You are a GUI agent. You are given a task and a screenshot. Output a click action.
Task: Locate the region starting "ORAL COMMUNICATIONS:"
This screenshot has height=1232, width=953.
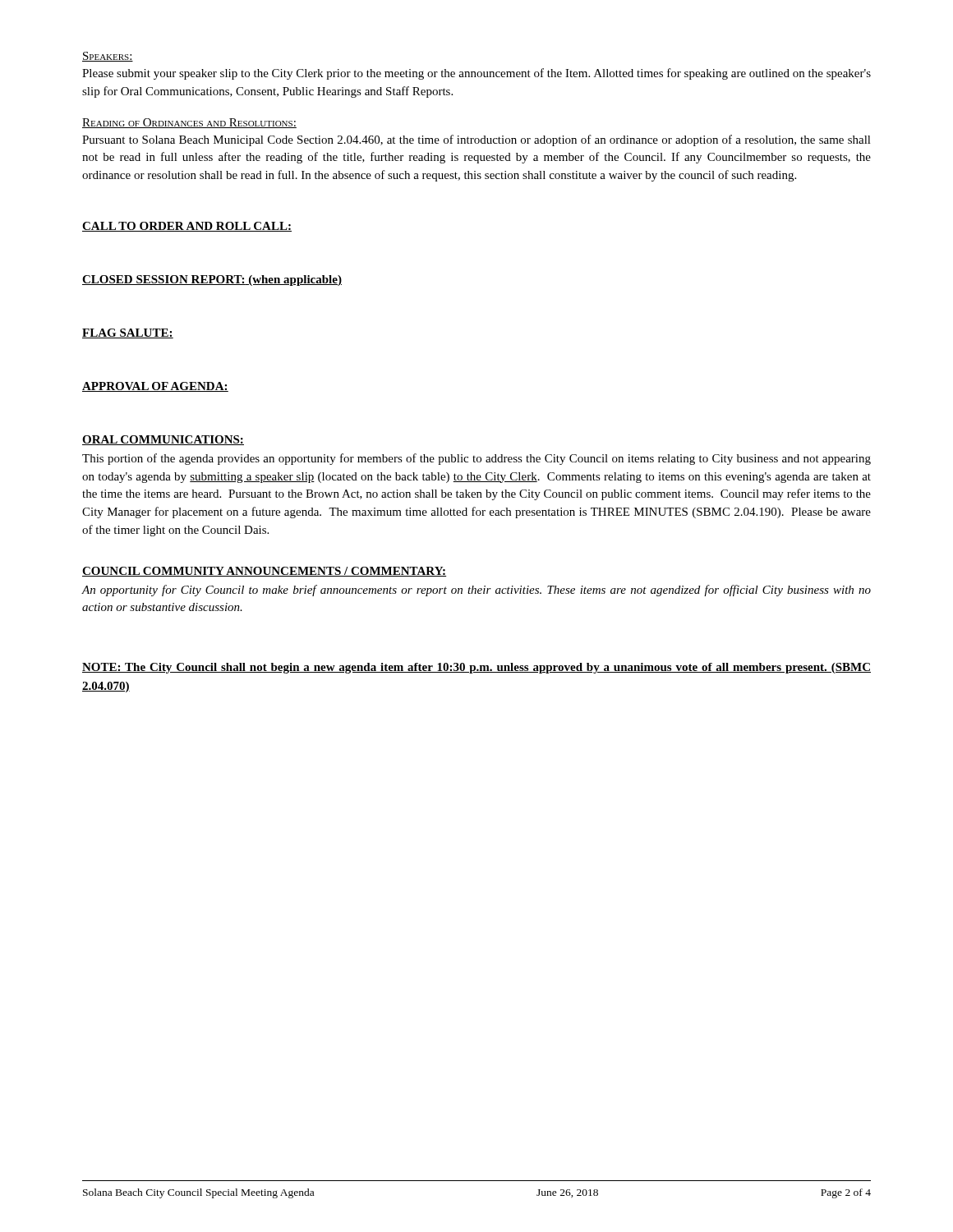pos(163,439)
